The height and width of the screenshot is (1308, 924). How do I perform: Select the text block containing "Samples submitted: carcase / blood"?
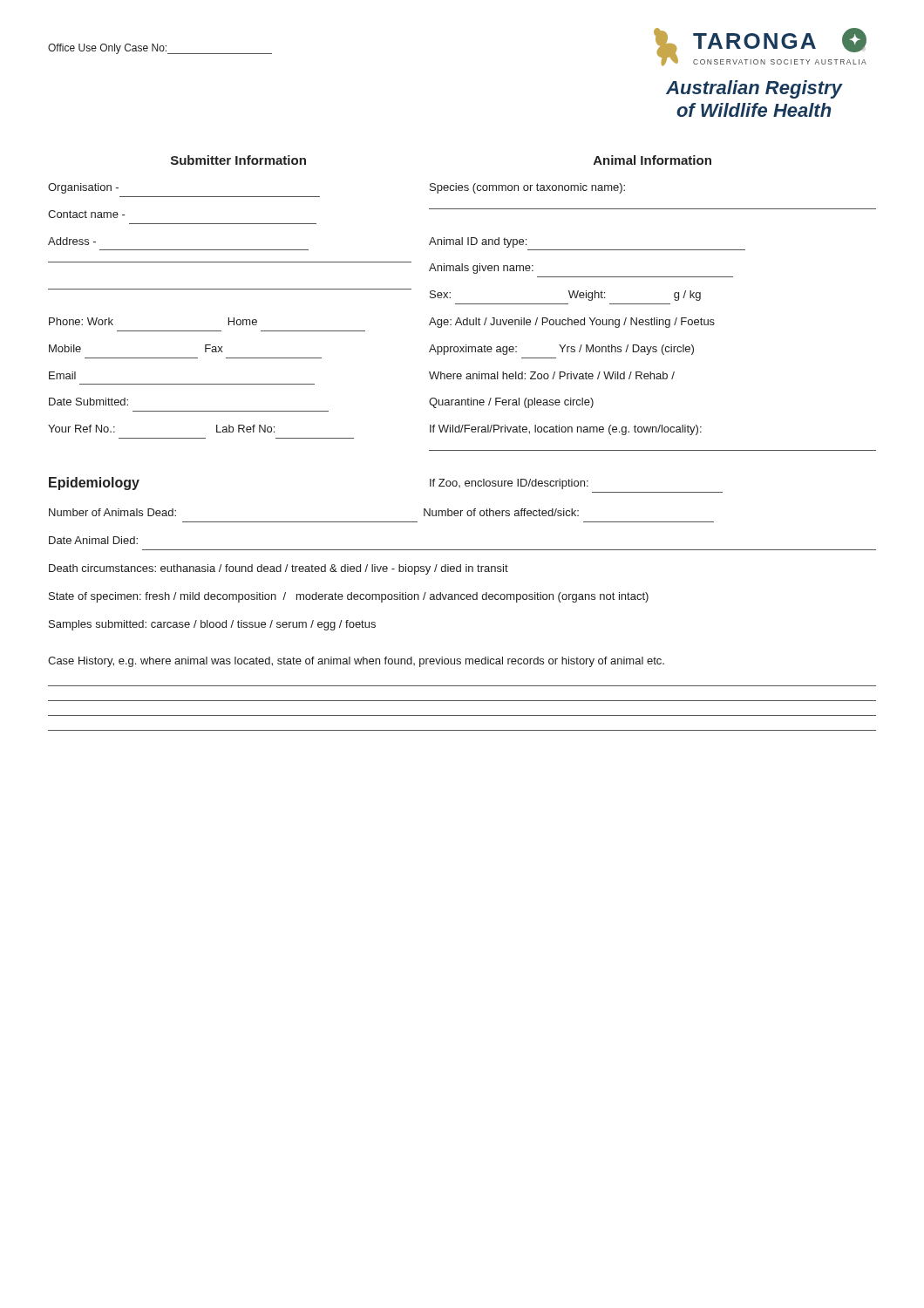(x=212, y=624)
